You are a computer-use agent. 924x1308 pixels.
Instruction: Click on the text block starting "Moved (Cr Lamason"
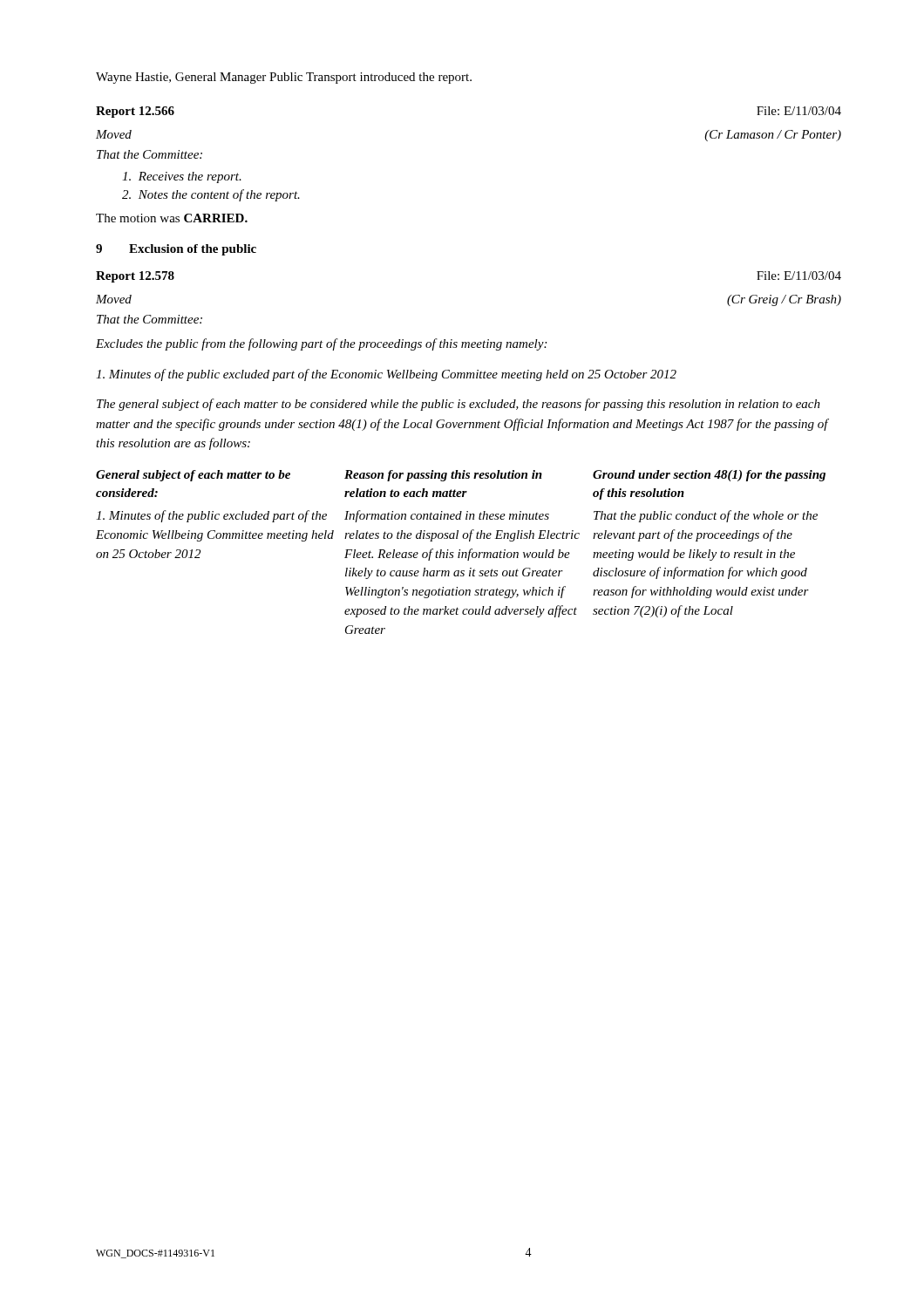pos(113,136)
